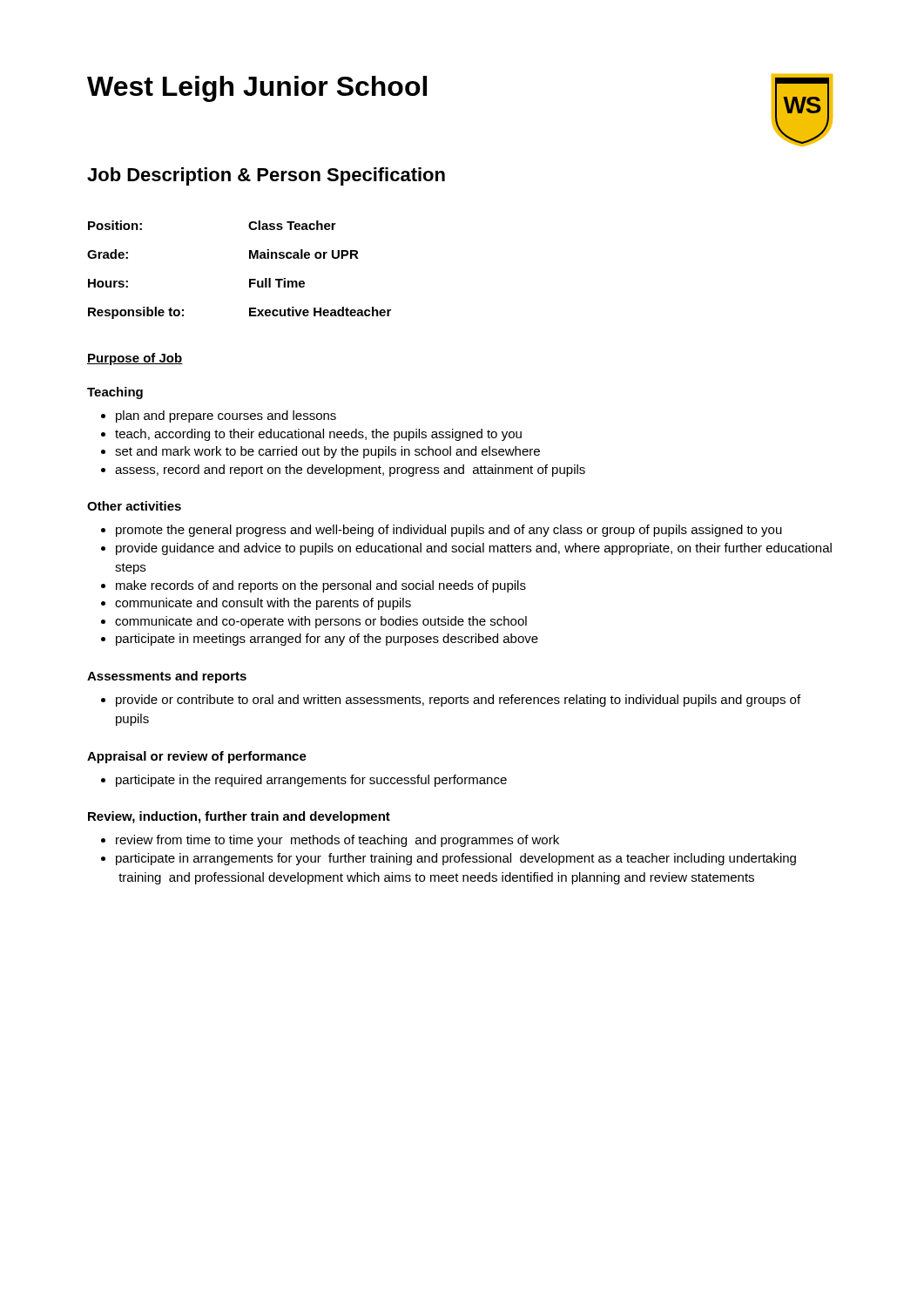Viewport: 924px width, 1307px height.
Task: Locate the section header containing "Review, induction, further train and development"
Action: pyautogui.click(x=239, y=816)
